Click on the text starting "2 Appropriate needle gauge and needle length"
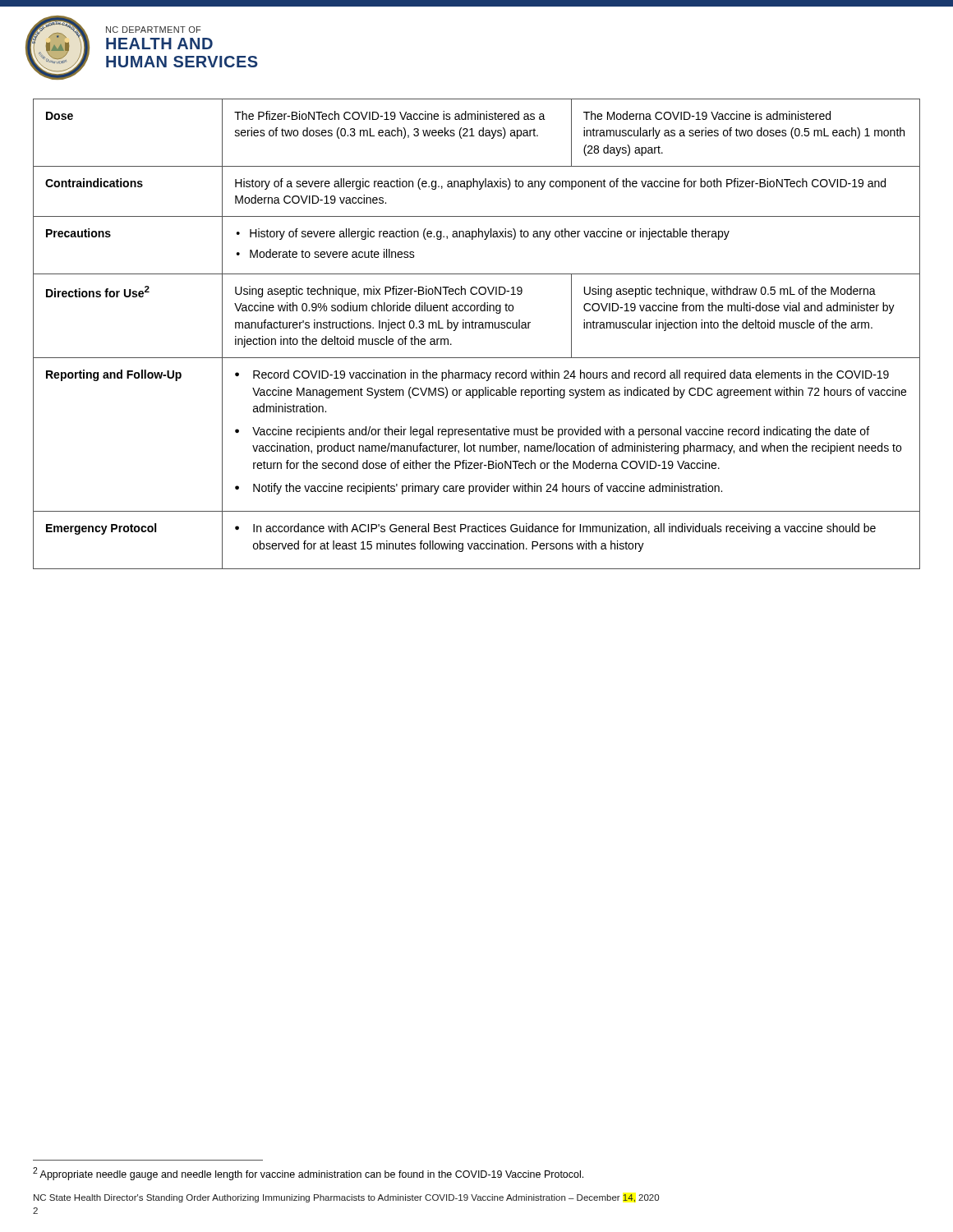The image size is (953, 1232). 476,1171
